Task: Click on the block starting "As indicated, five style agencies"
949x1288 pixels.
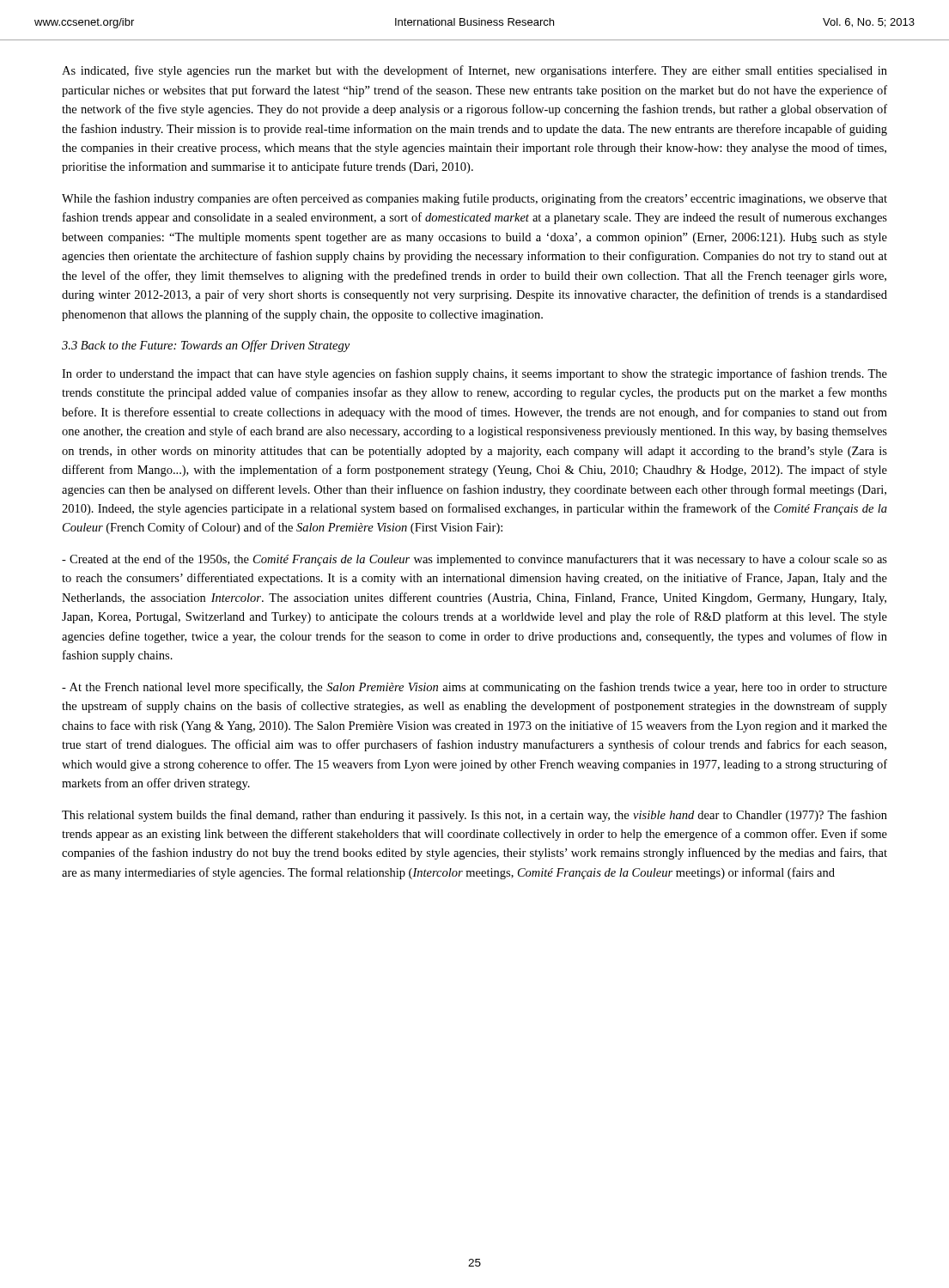Action: pyautogui.click(x=474, y=119)
